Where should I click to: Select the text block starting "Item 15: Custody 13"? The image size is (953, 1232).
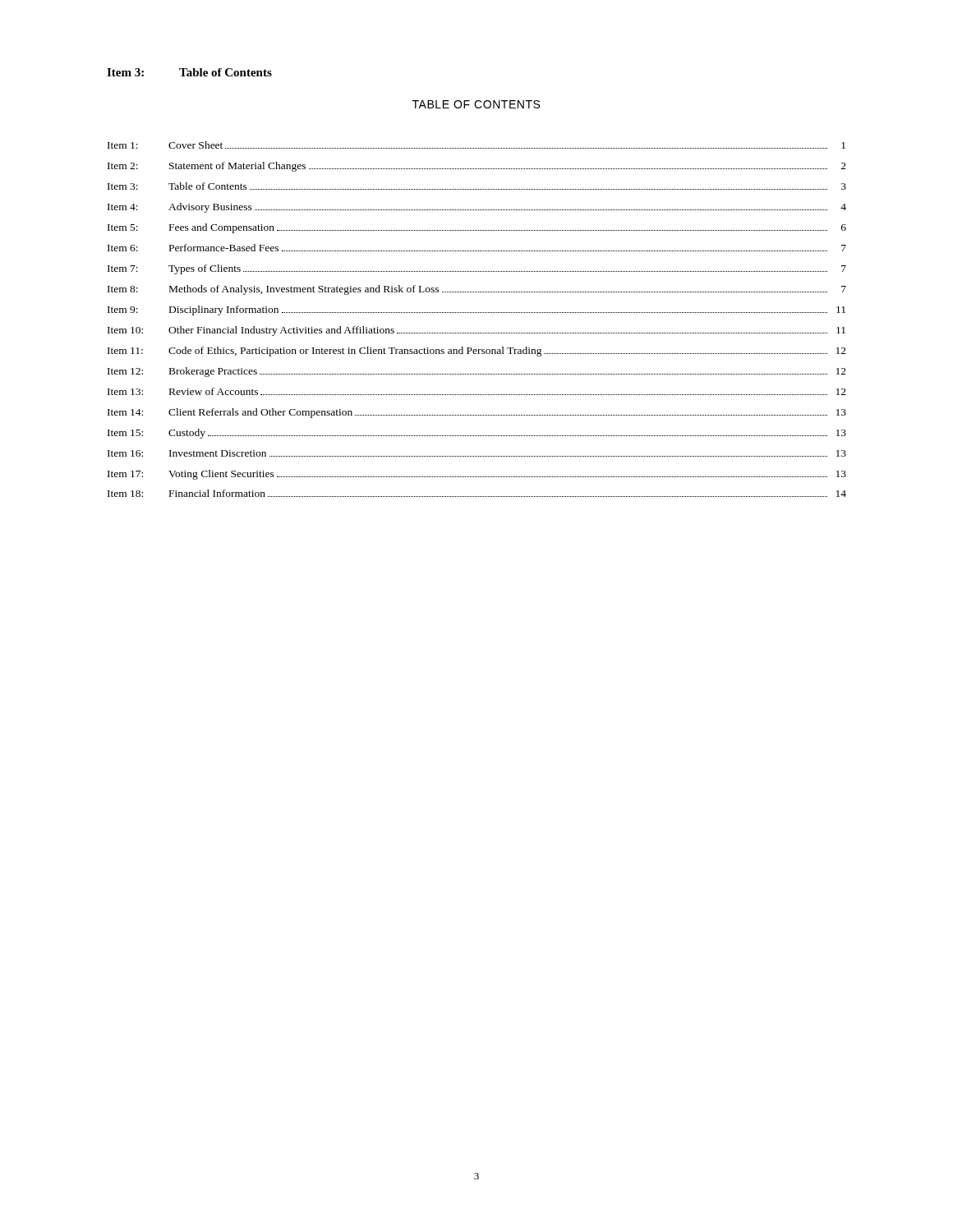[476, 433]
